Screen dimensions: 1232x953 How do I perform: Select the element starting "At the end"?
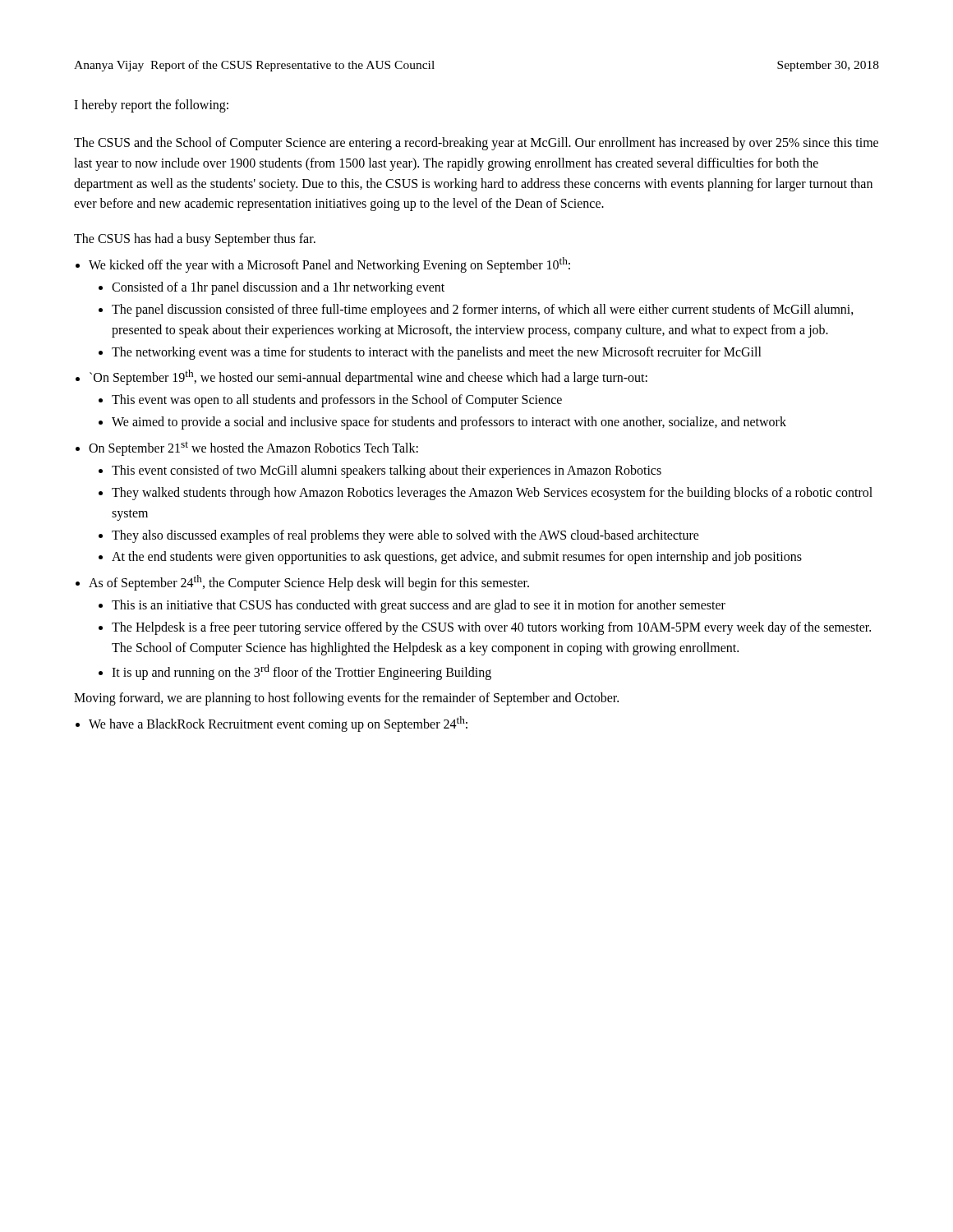tap(457, 557)
